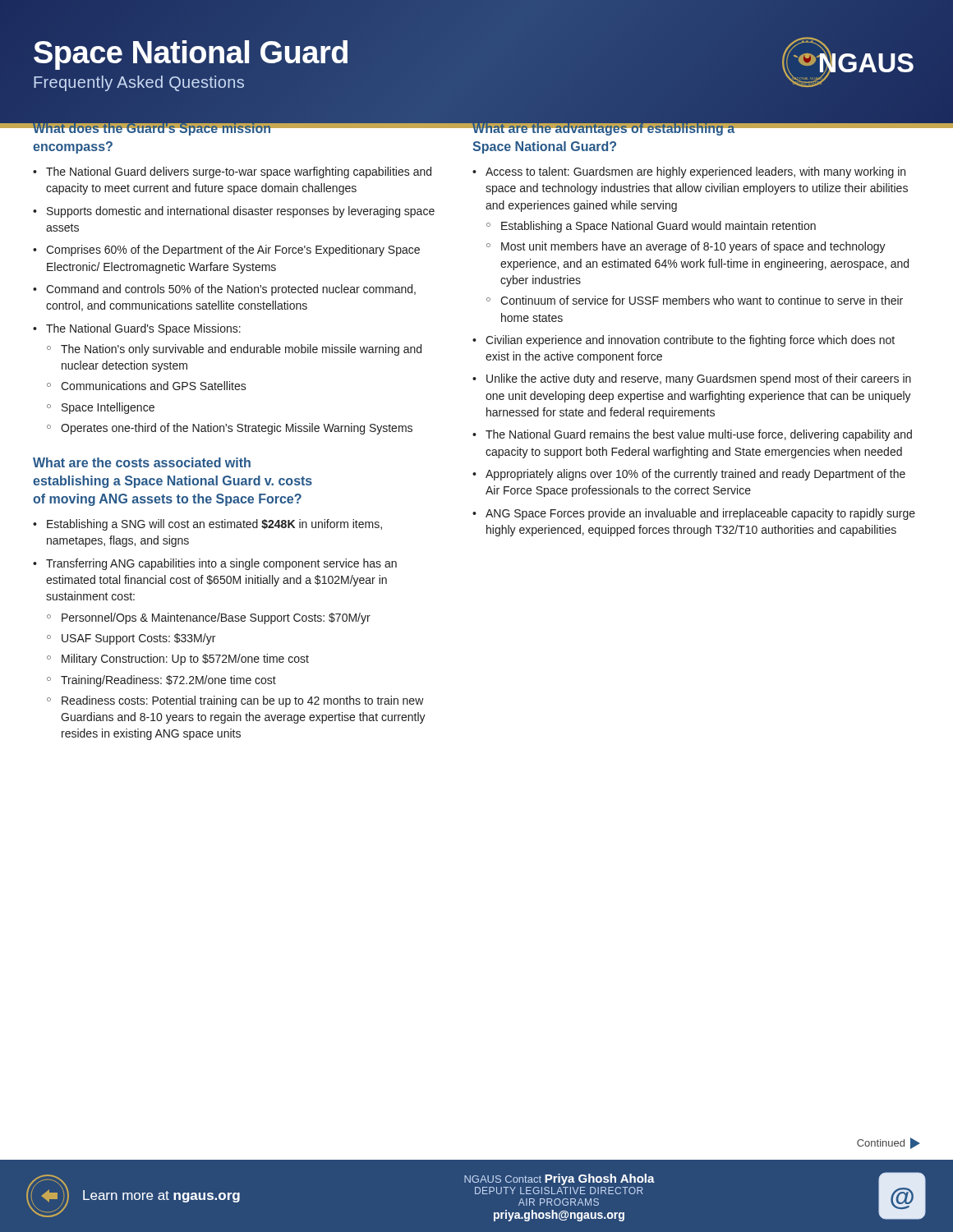Select the passage starting "ANG Space Forces provide an invaluable"
The height and width of the screenshot is (1232, 953).
(x=700, y=521)
